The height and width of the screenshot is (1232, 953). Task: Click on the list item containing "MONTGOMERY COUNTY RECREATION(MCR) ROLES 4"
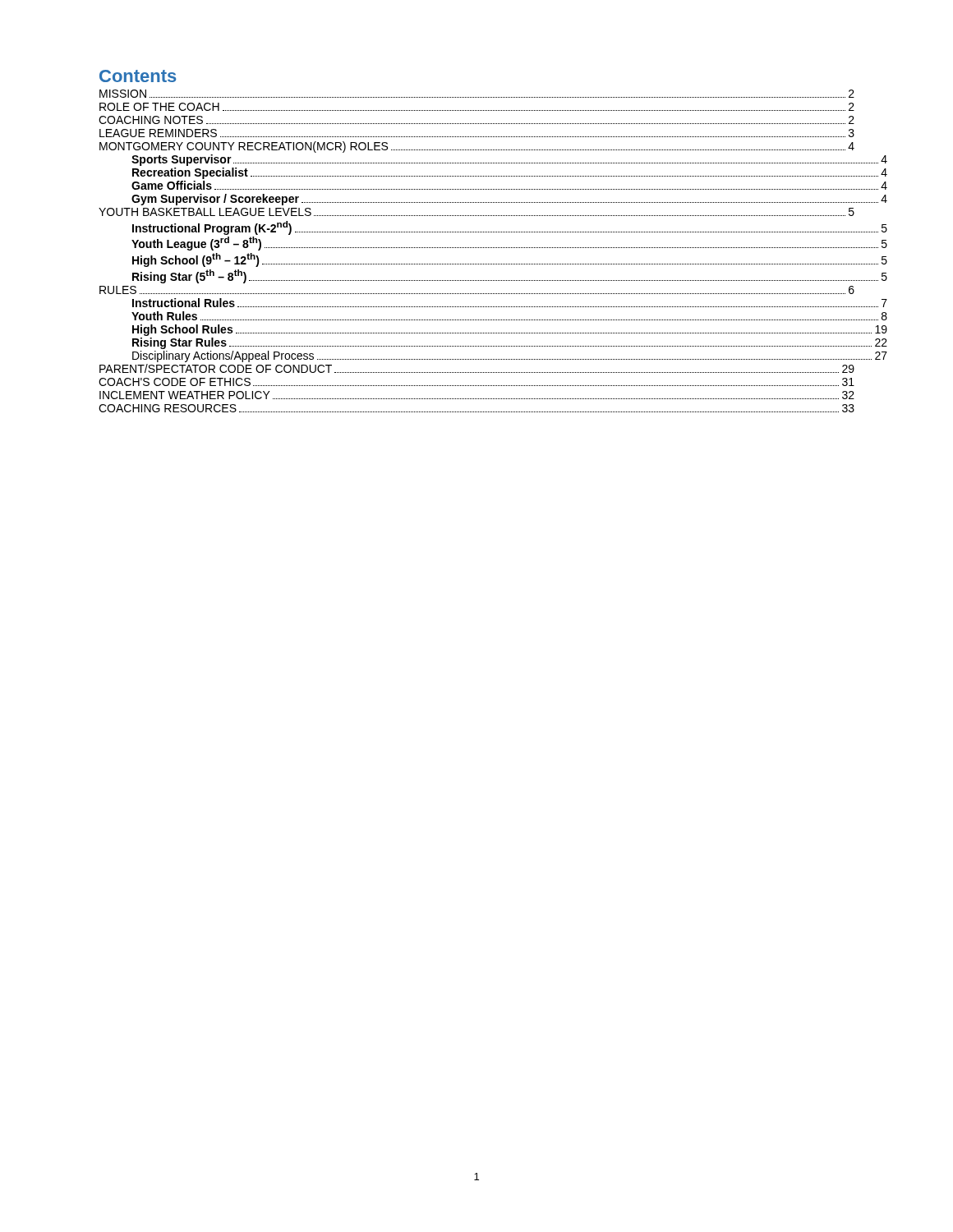coord(476,146)
